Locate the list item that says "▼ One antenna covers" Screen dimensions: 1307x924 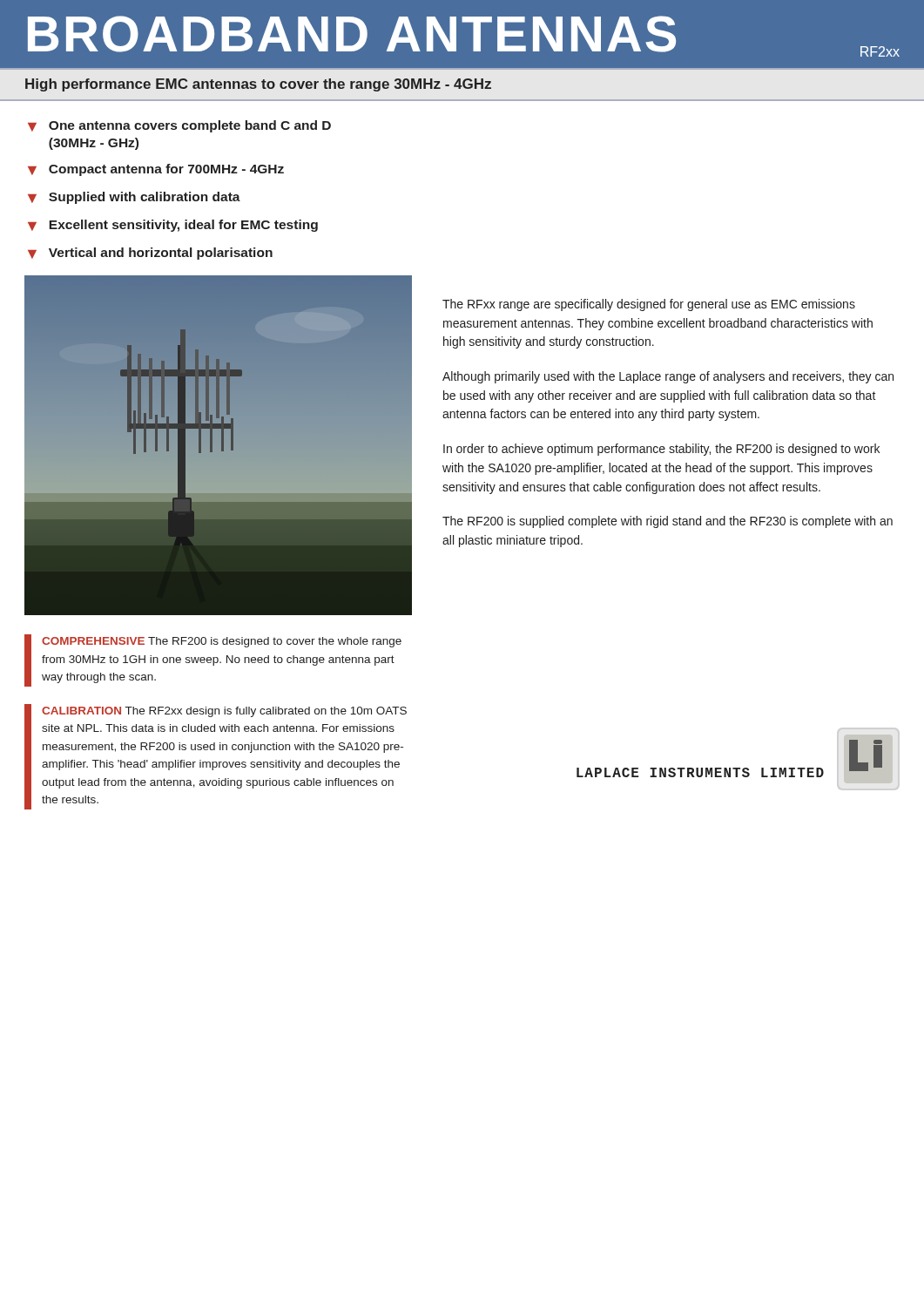point(178,134)
